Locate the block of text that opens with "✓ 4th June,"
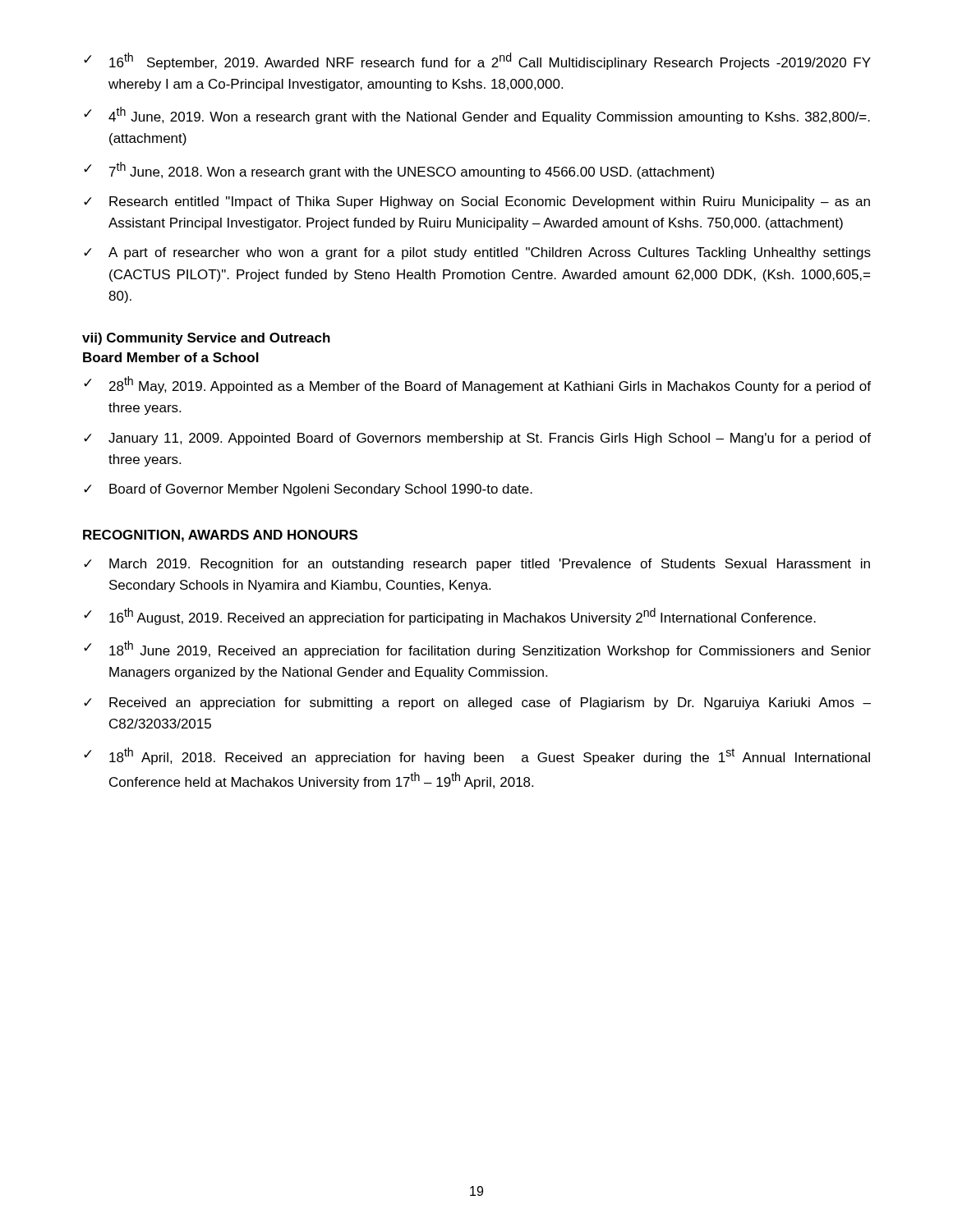953x1232 pixels. 476,127
